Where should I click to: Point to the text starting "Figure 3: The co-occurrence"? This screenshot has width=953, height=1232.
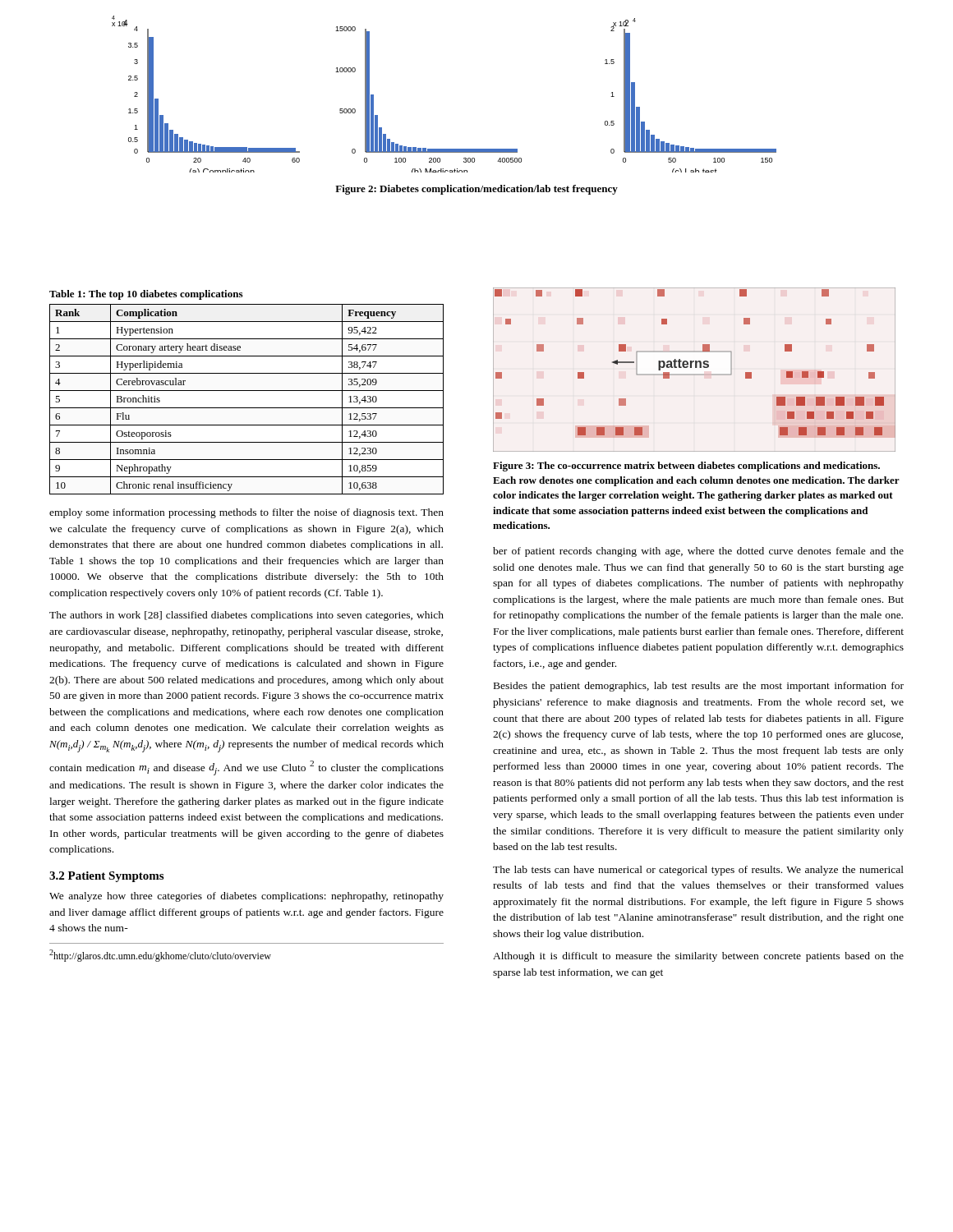click(x=696, y=495)
